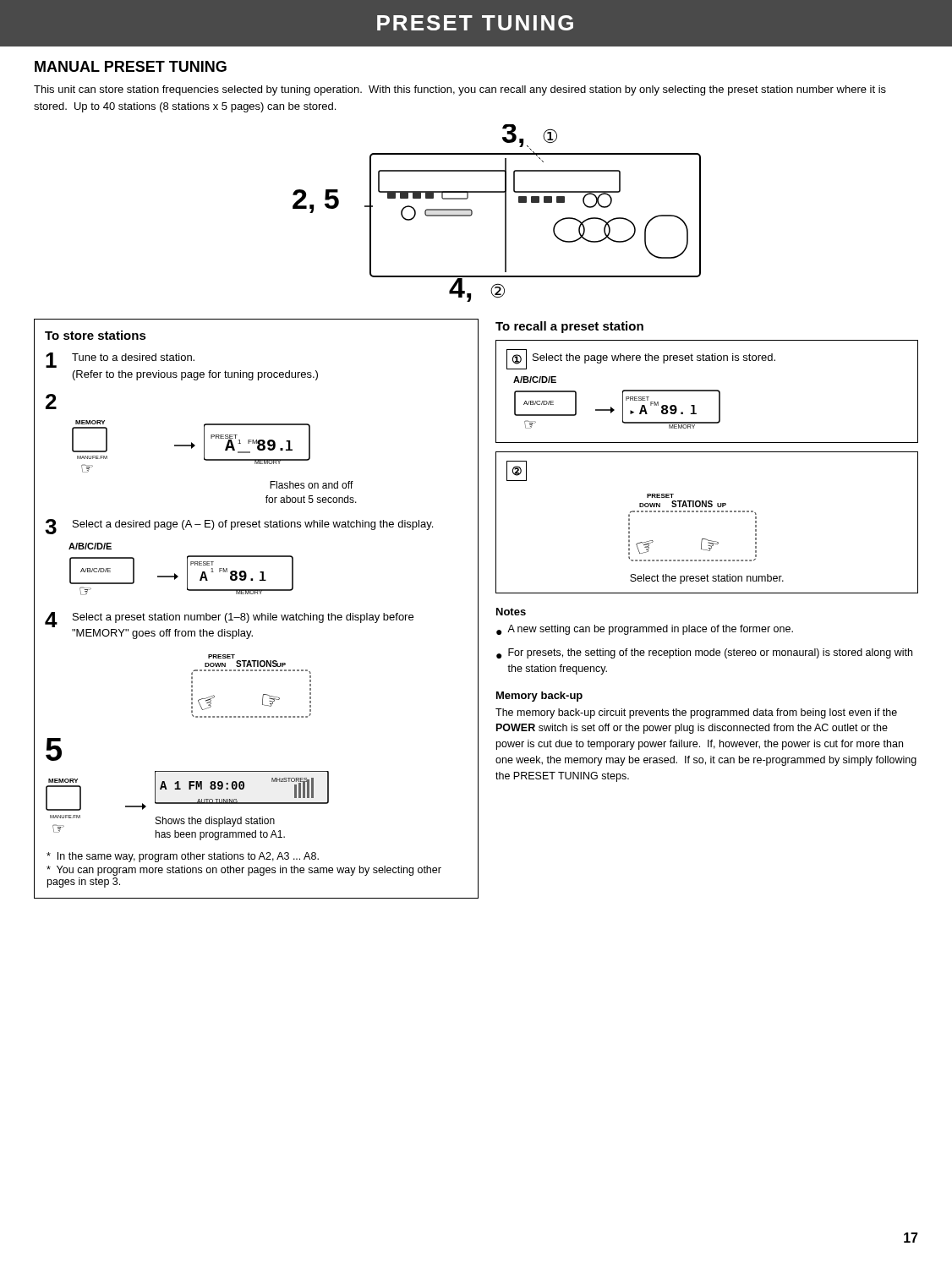Locate the passage starting "MANUAL PRESET TUNING"
Image resolution: width=952 pixels, height=1268 pixels.
[130, 67]
